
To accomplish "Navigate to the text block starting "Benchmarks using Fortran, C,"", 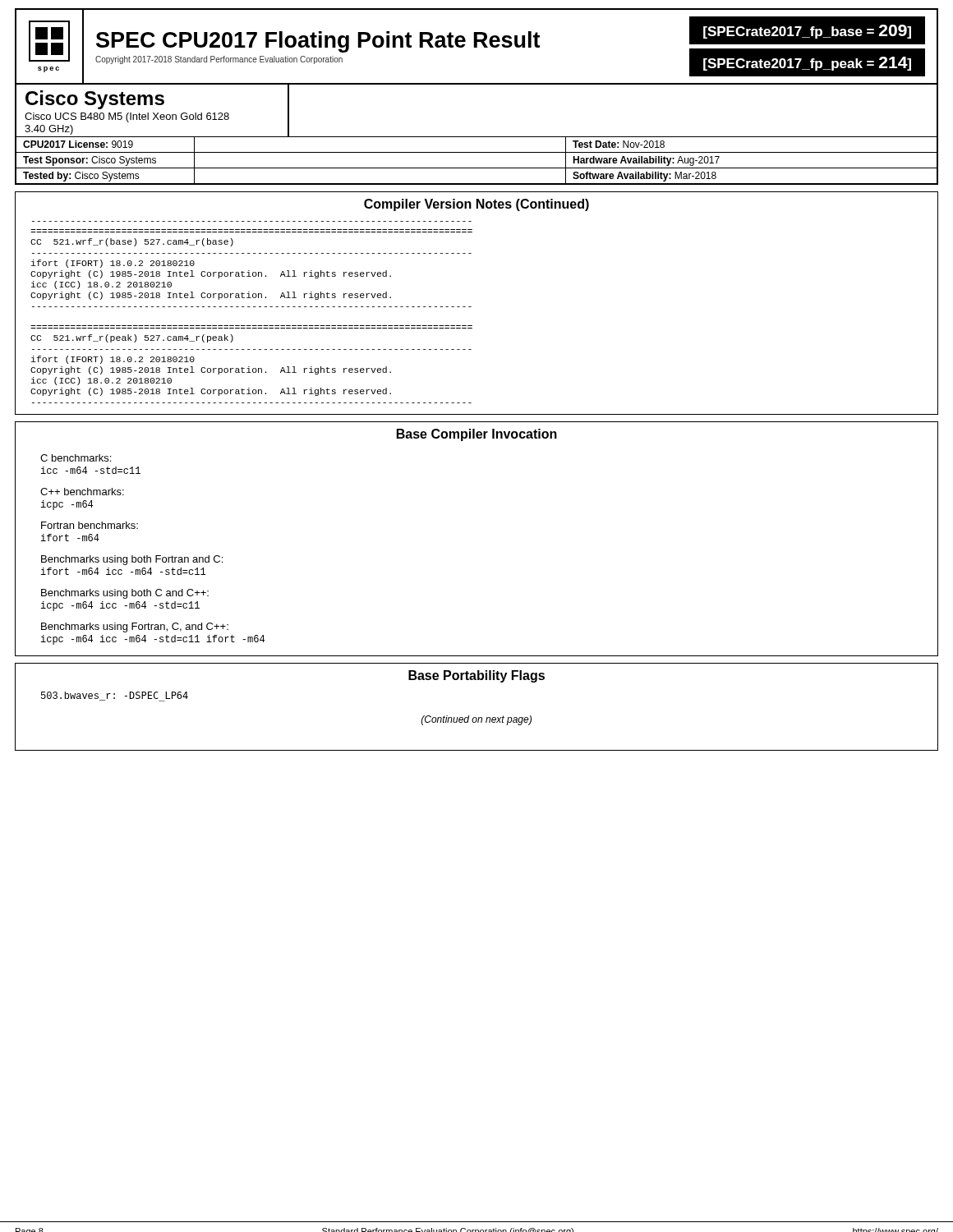I will [x=153, y=633].
